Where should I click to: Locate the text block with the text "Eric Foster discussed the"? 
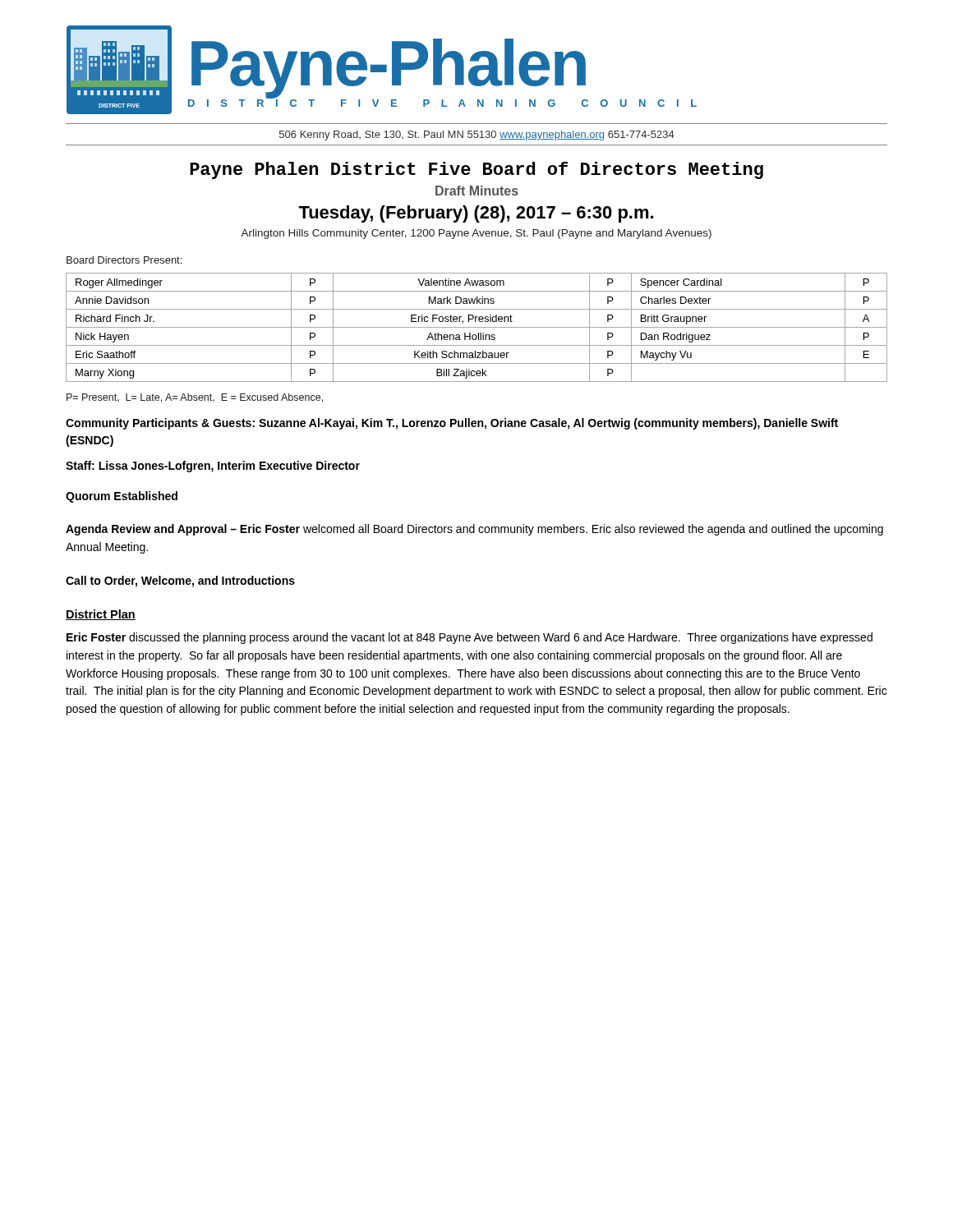coord(476,673)
